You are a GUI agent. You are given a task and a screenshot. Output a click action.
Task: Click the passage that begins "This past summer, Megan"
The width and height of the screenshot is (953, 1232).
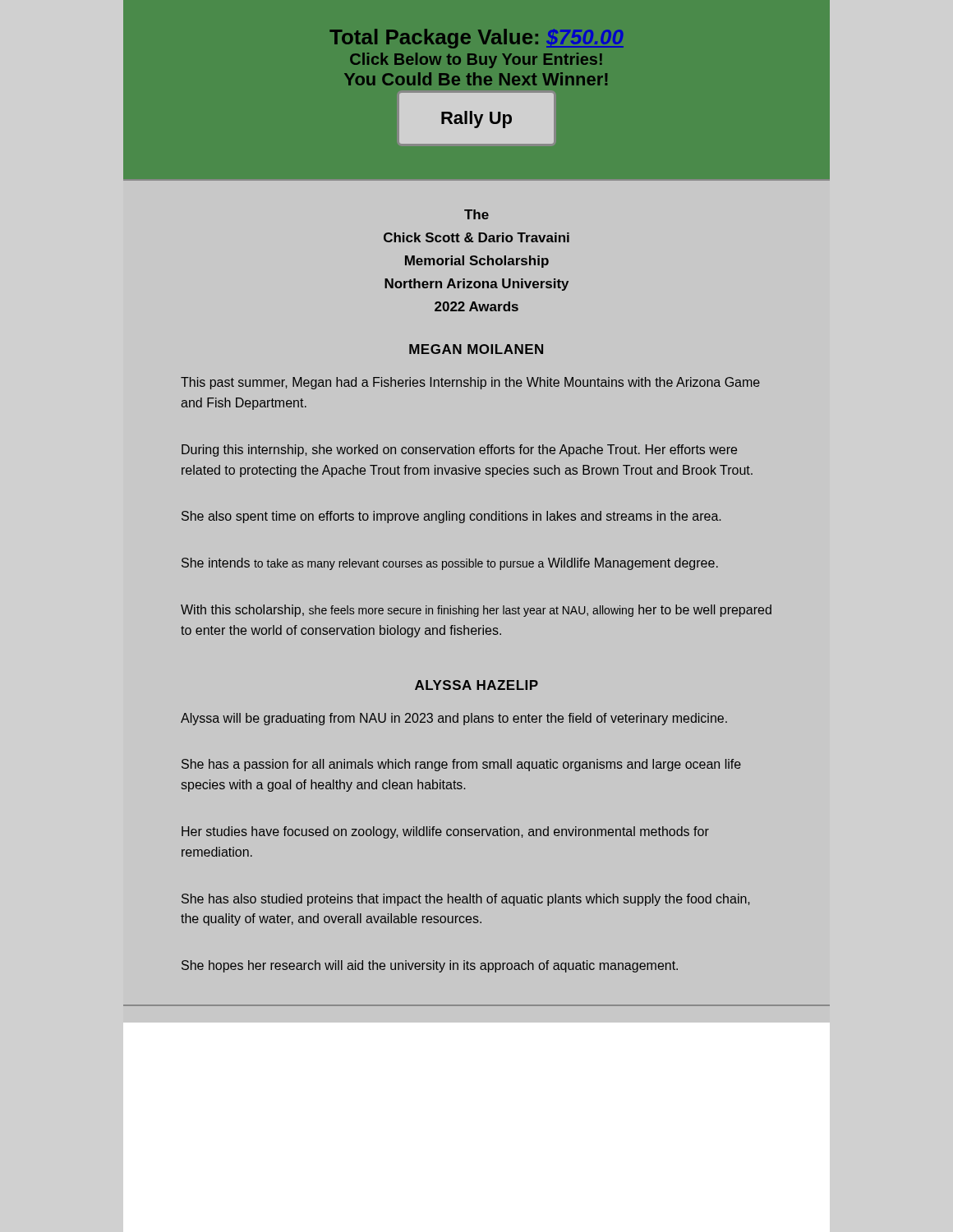pyautogui.click(x=476, y=393)
